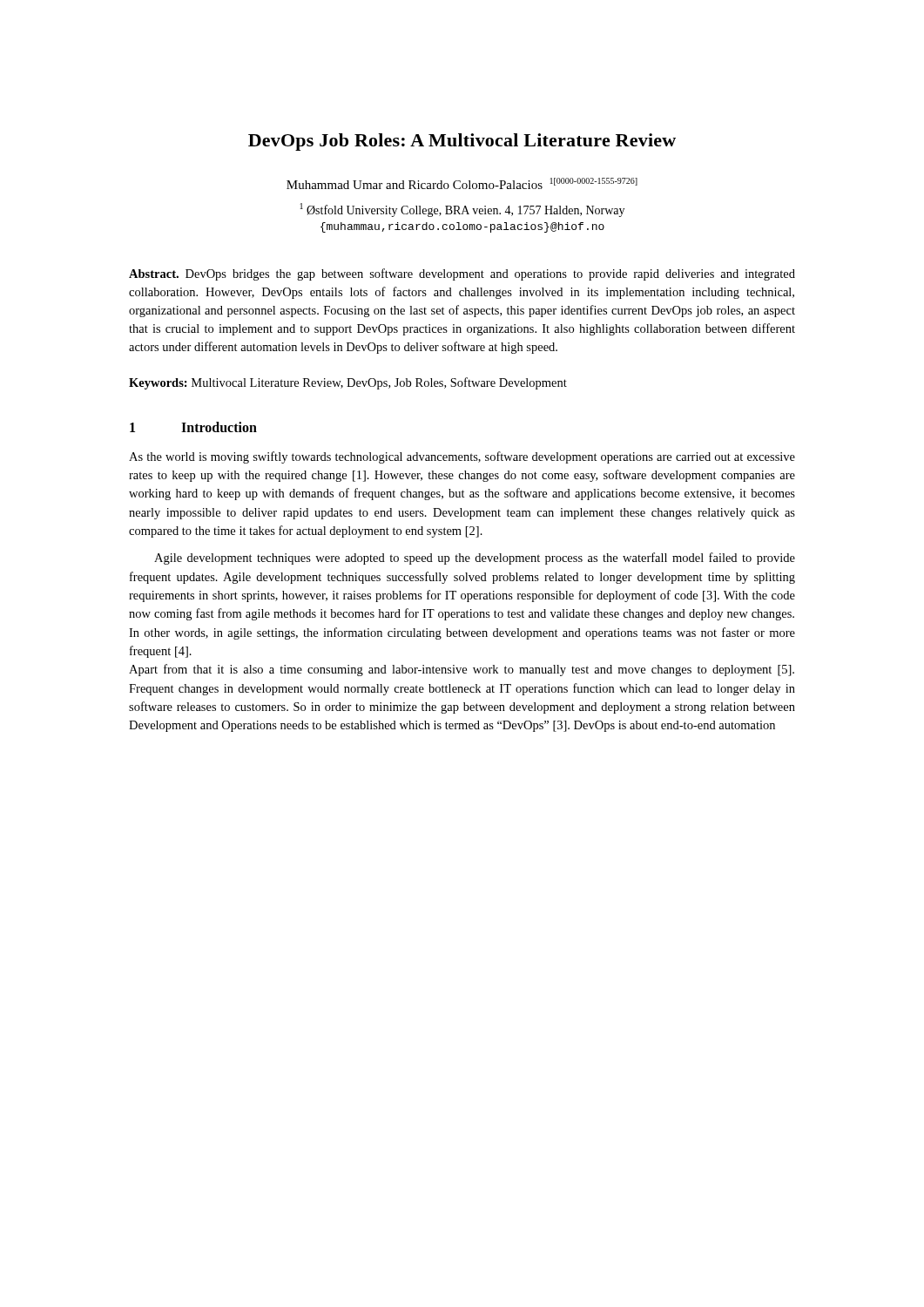
Task: Point to the block beginning "Abstract. DevOps bridges"
Action: click(x=462, y=310)
